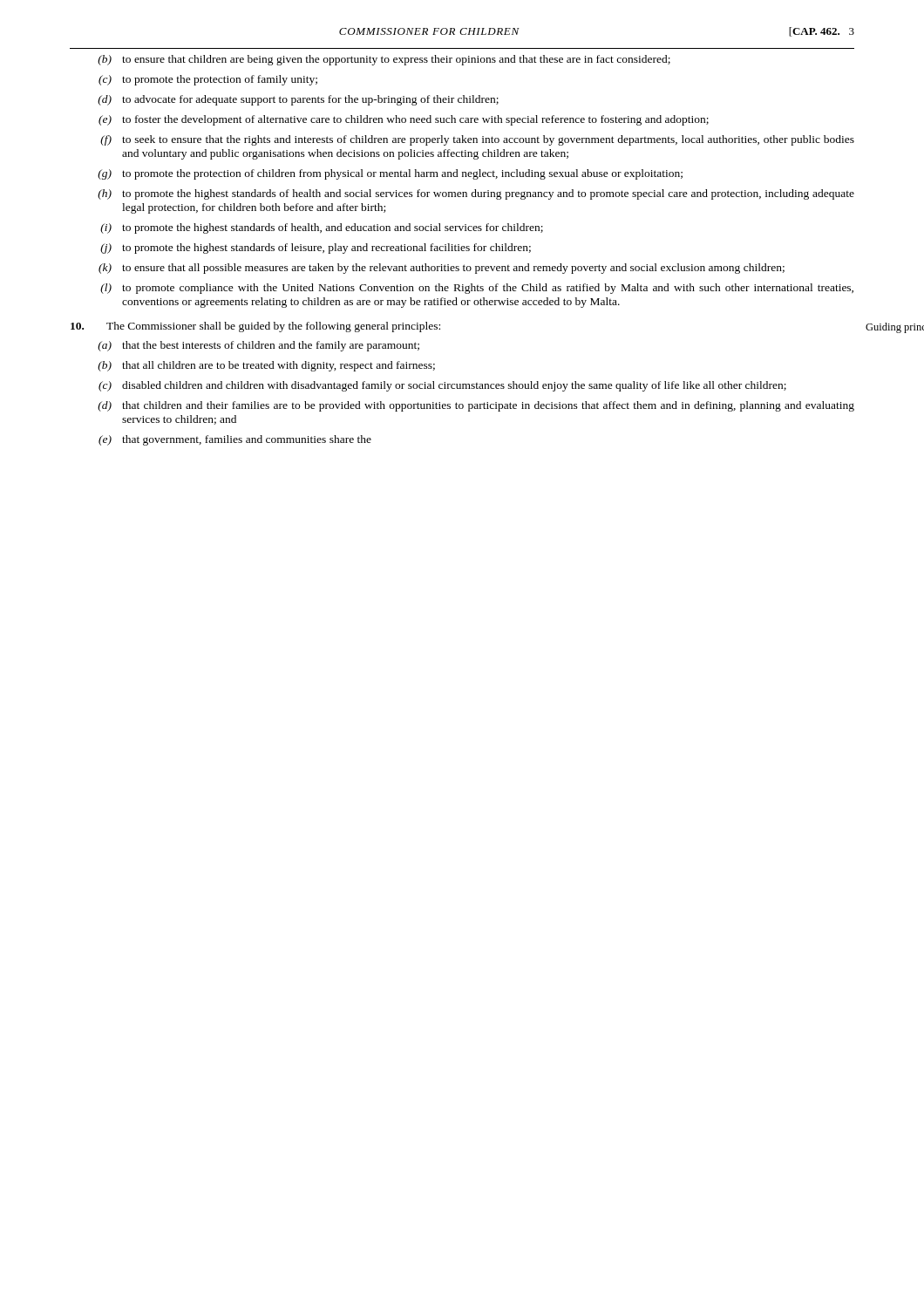924x1308 pixels.
Task: Select the block starting "(l) to promote compliance with the"
Action: 462,295
